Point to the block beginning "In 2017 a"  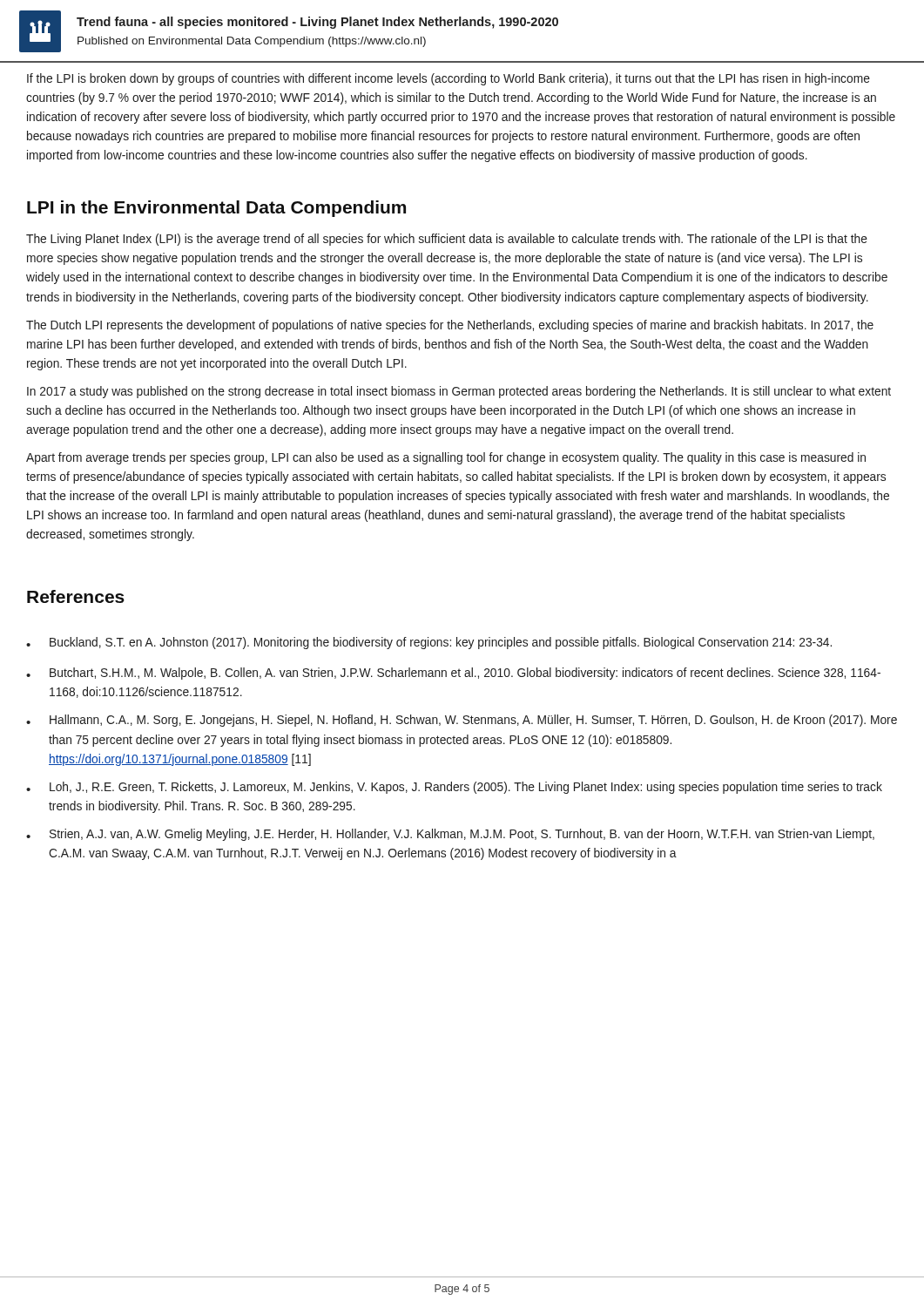pyautogui.click(x=459, y=411)
